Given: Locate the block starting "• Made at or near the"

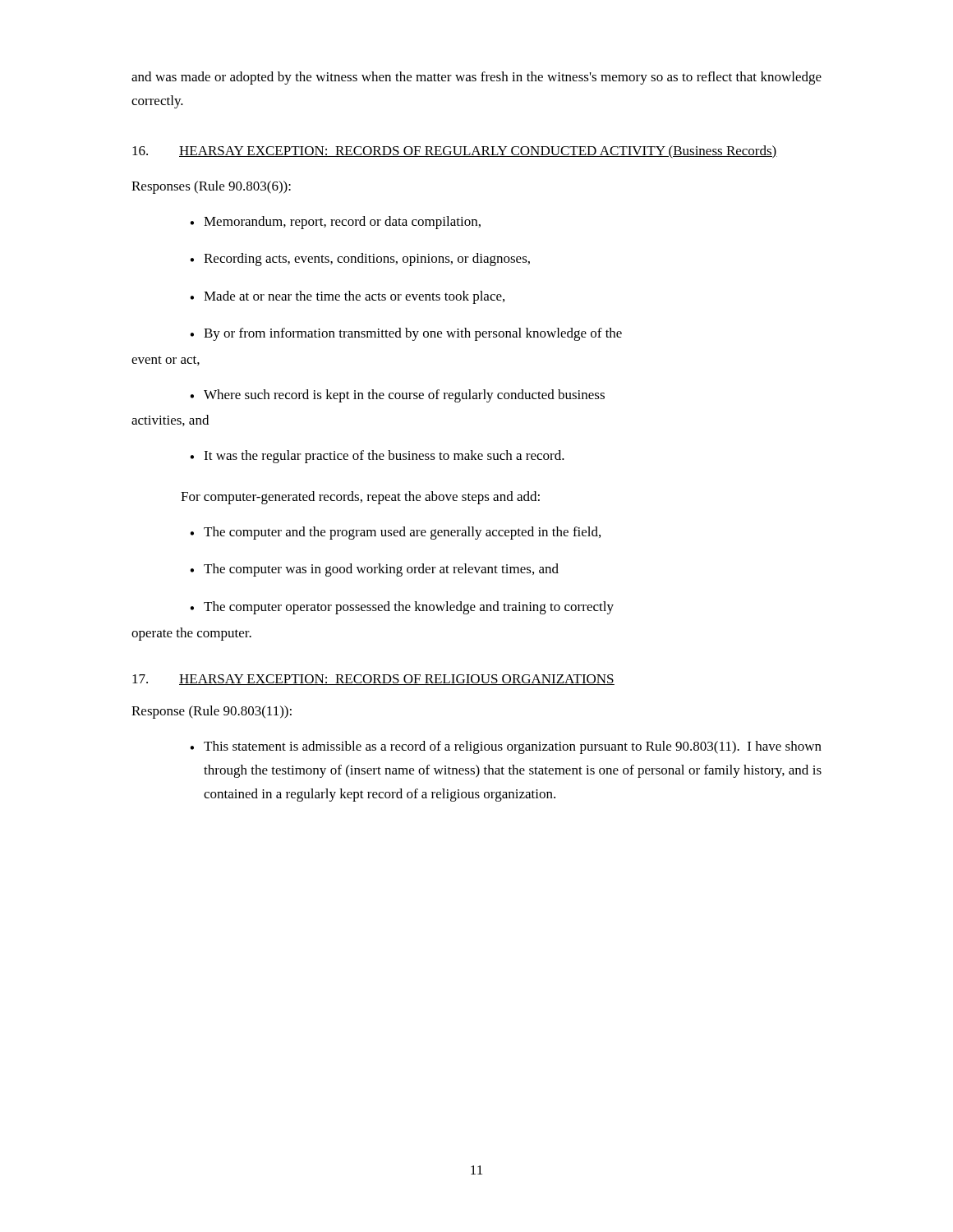Looking at the screenshot, I should (501, 298).
